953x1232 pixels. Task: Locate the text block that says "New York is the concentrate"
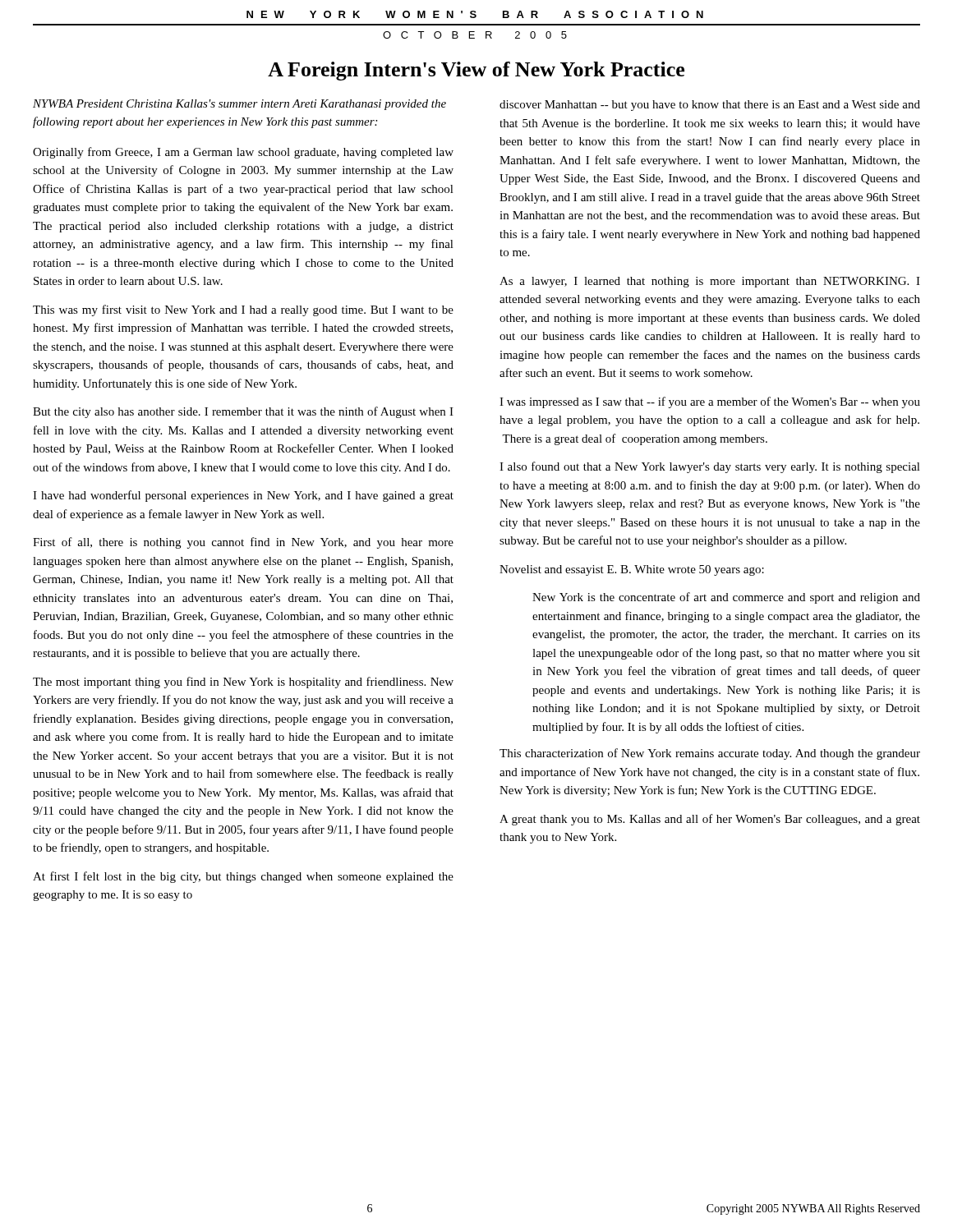point(726,662)
